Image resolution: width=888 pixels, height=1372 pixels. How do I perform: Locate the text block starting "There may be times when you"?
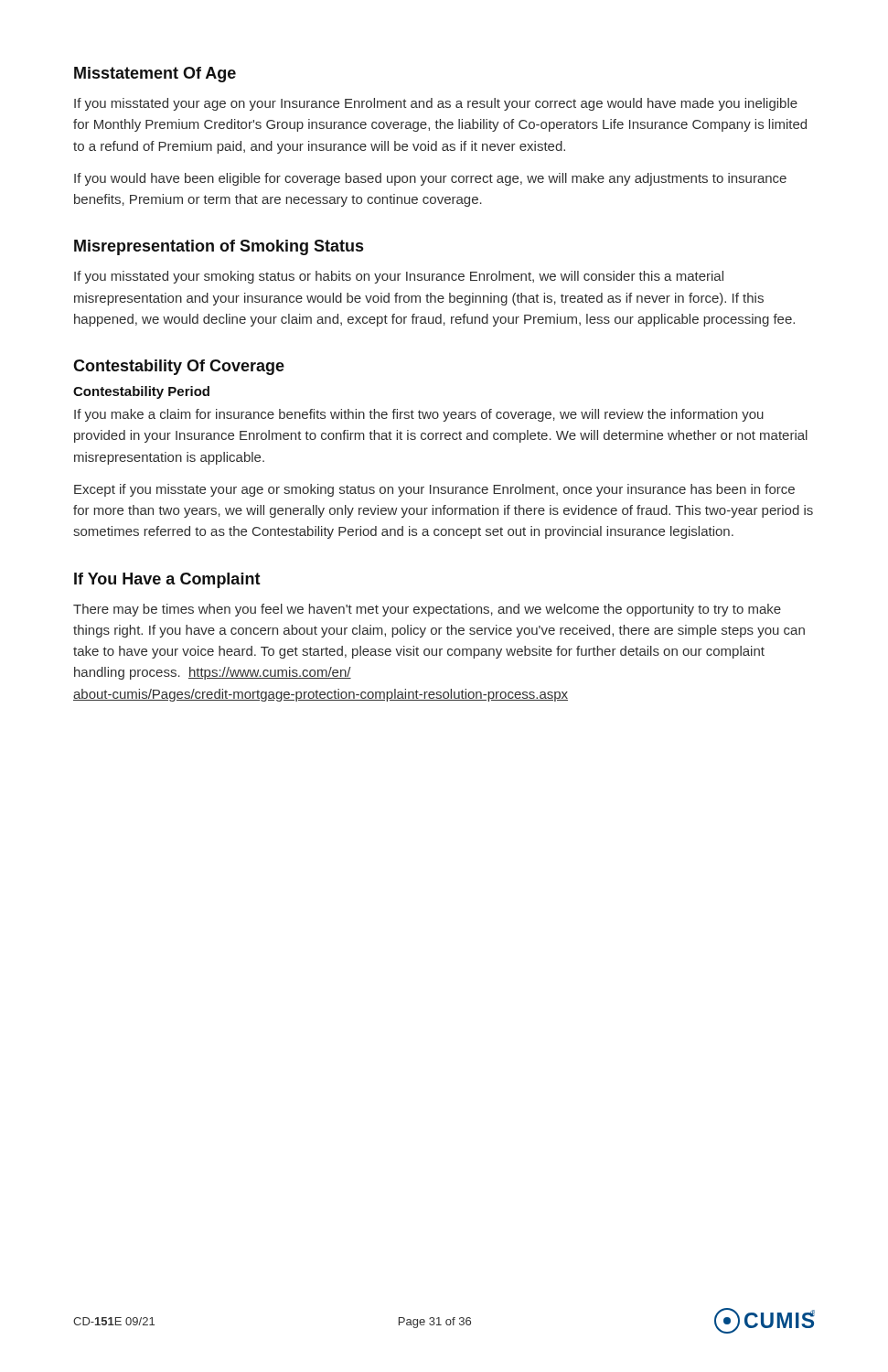click(444, 651)
